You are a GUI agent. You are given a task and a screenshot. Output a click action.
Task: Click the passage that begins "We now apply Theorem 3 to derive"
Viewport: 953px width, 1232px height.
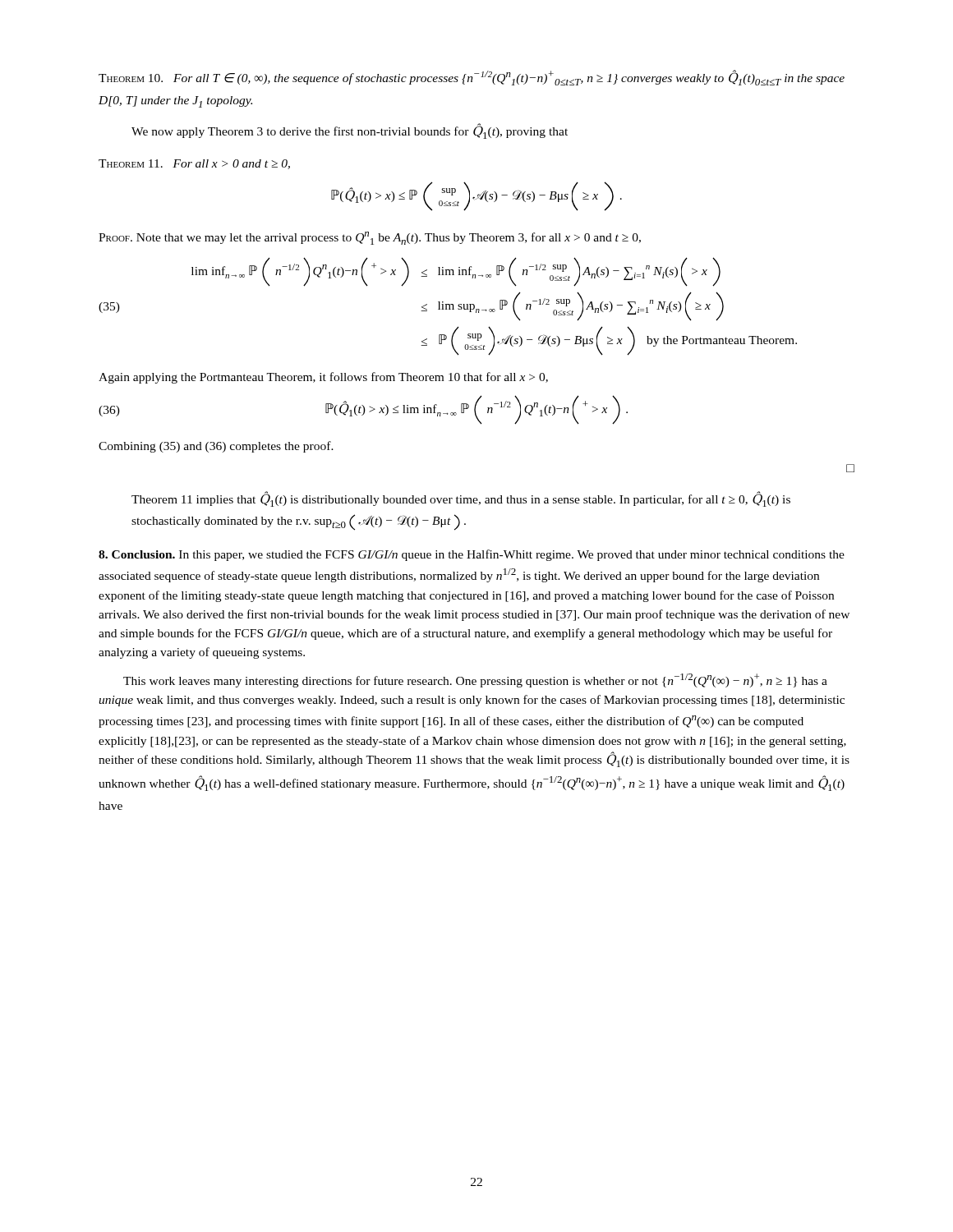[x=350, y=133]
